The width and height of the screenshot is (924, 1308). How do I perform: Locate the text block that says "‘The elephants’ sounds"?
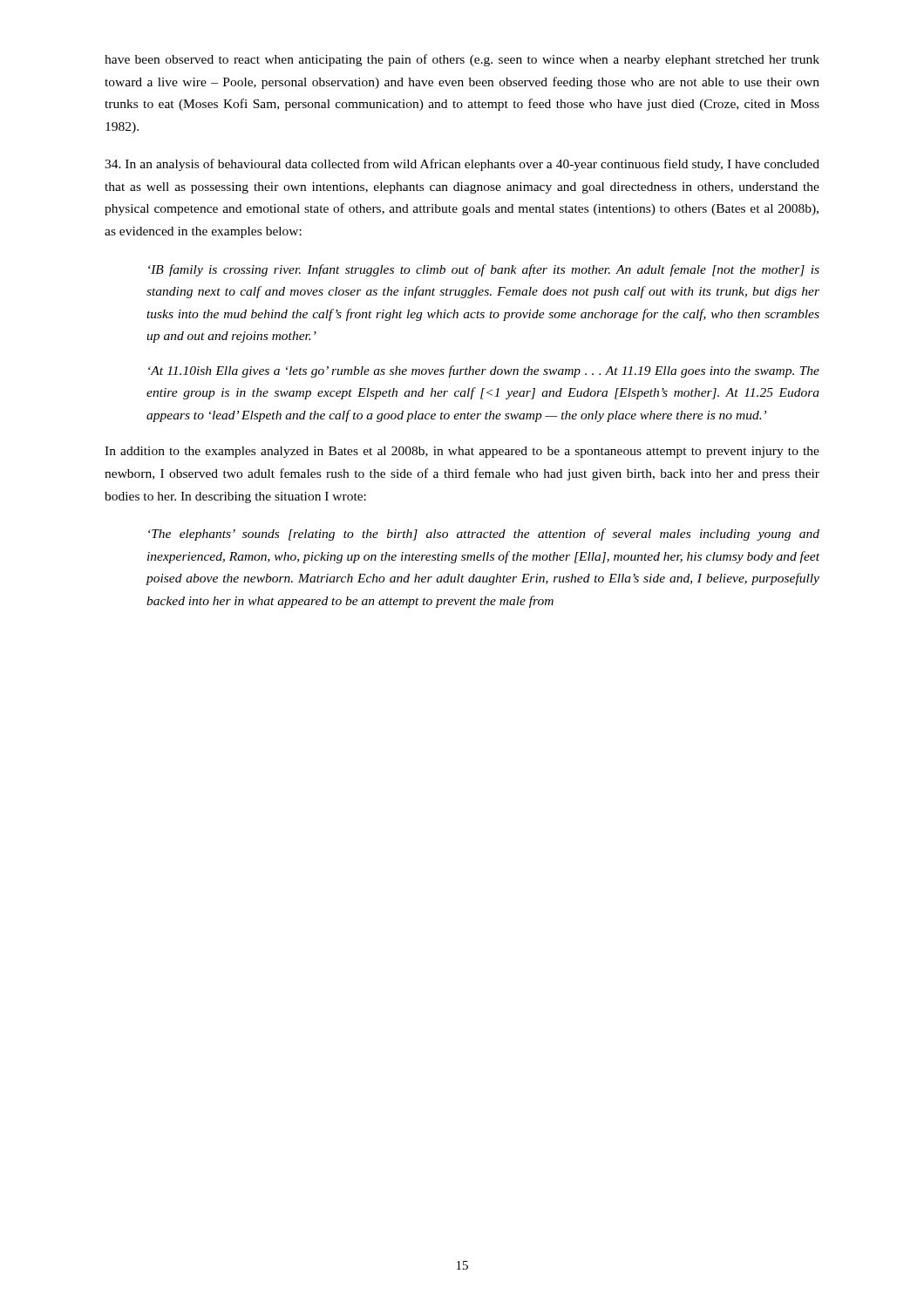click(483, 567)
